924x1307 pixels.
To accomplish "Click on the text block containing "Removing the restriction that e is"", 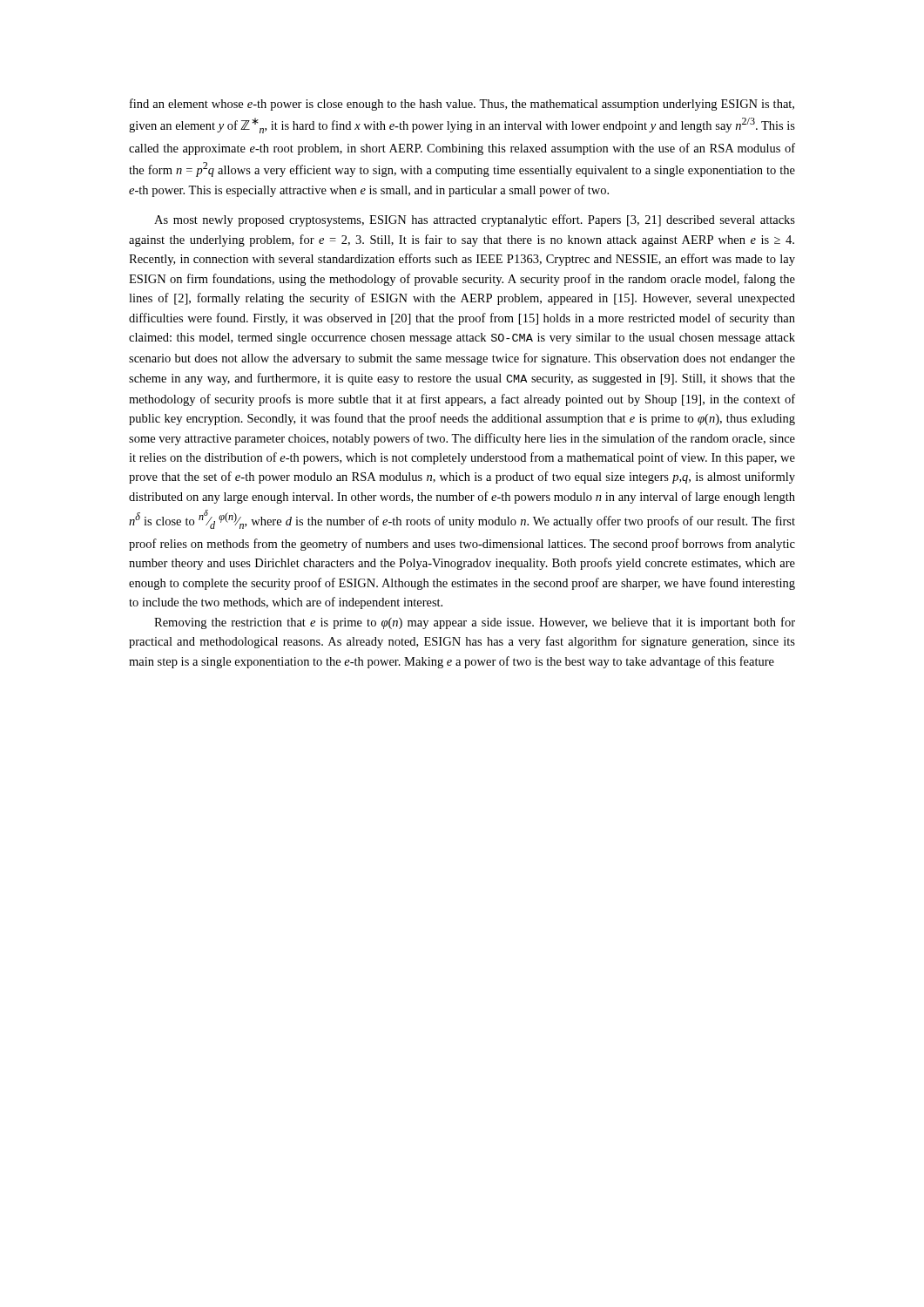I will coord(462,641).
